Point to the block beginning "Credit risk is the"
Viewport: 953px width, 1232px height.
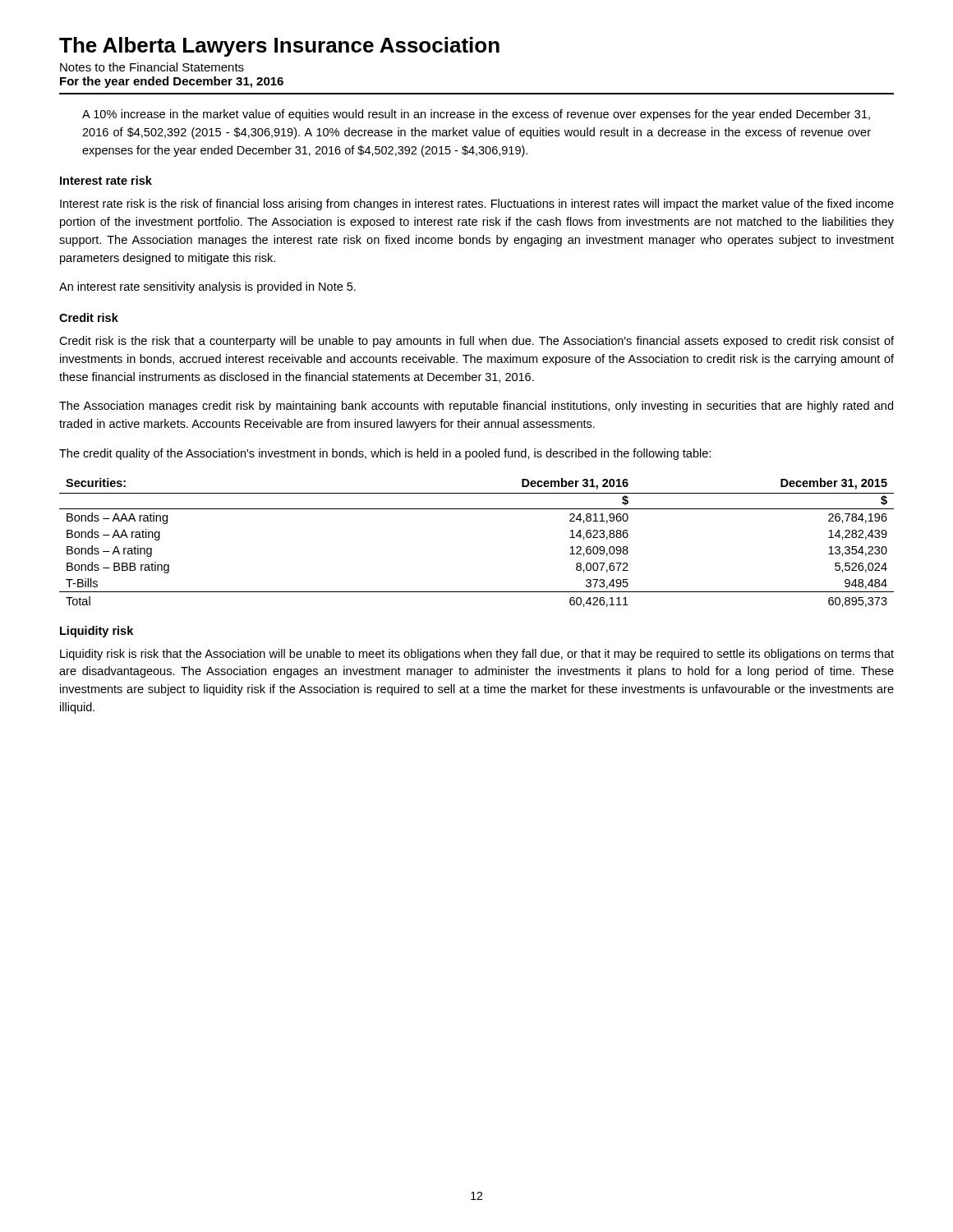476,359
